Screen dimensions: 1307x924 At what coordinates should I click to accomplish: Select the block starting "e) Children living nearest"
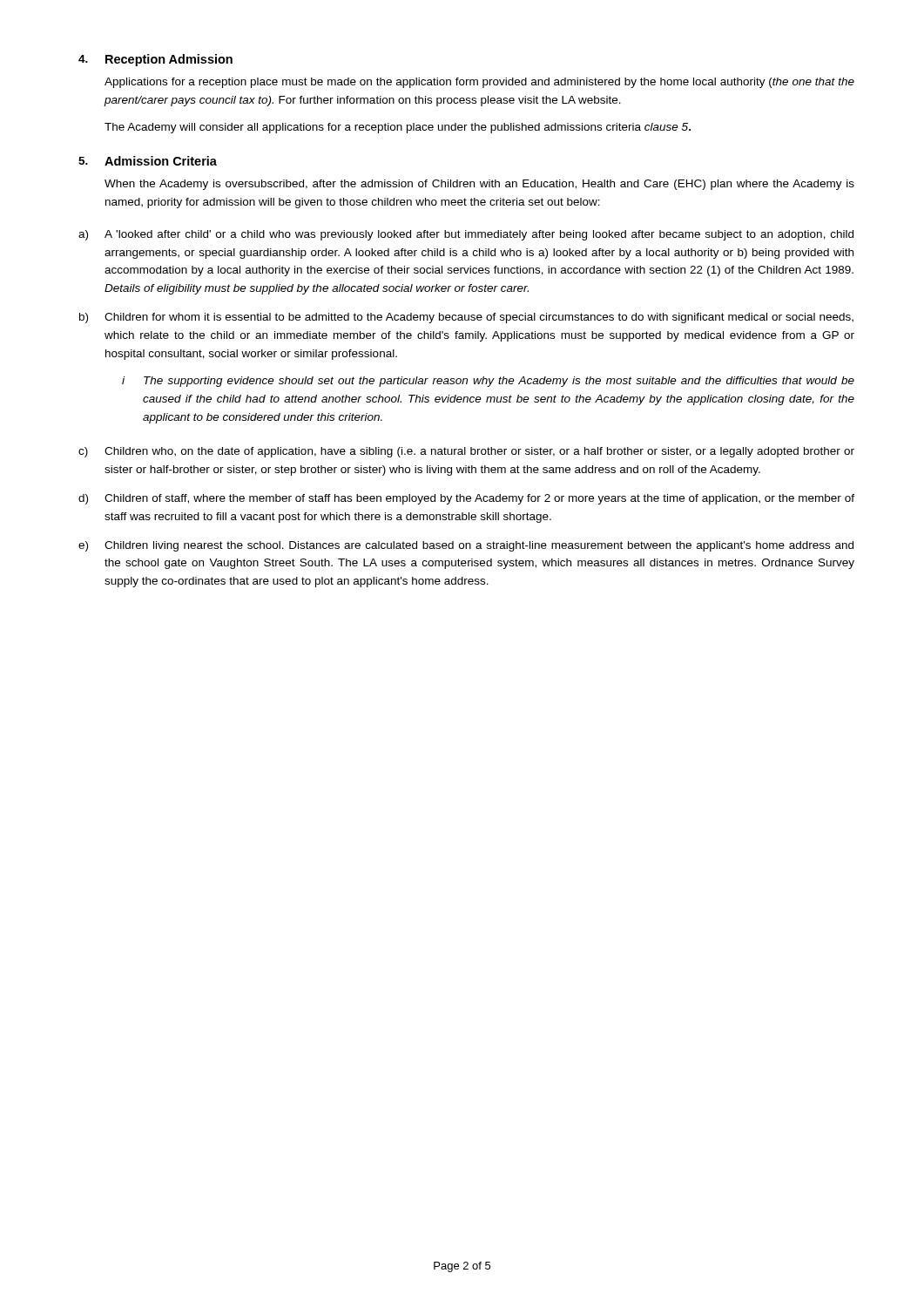tap(466, 564)
